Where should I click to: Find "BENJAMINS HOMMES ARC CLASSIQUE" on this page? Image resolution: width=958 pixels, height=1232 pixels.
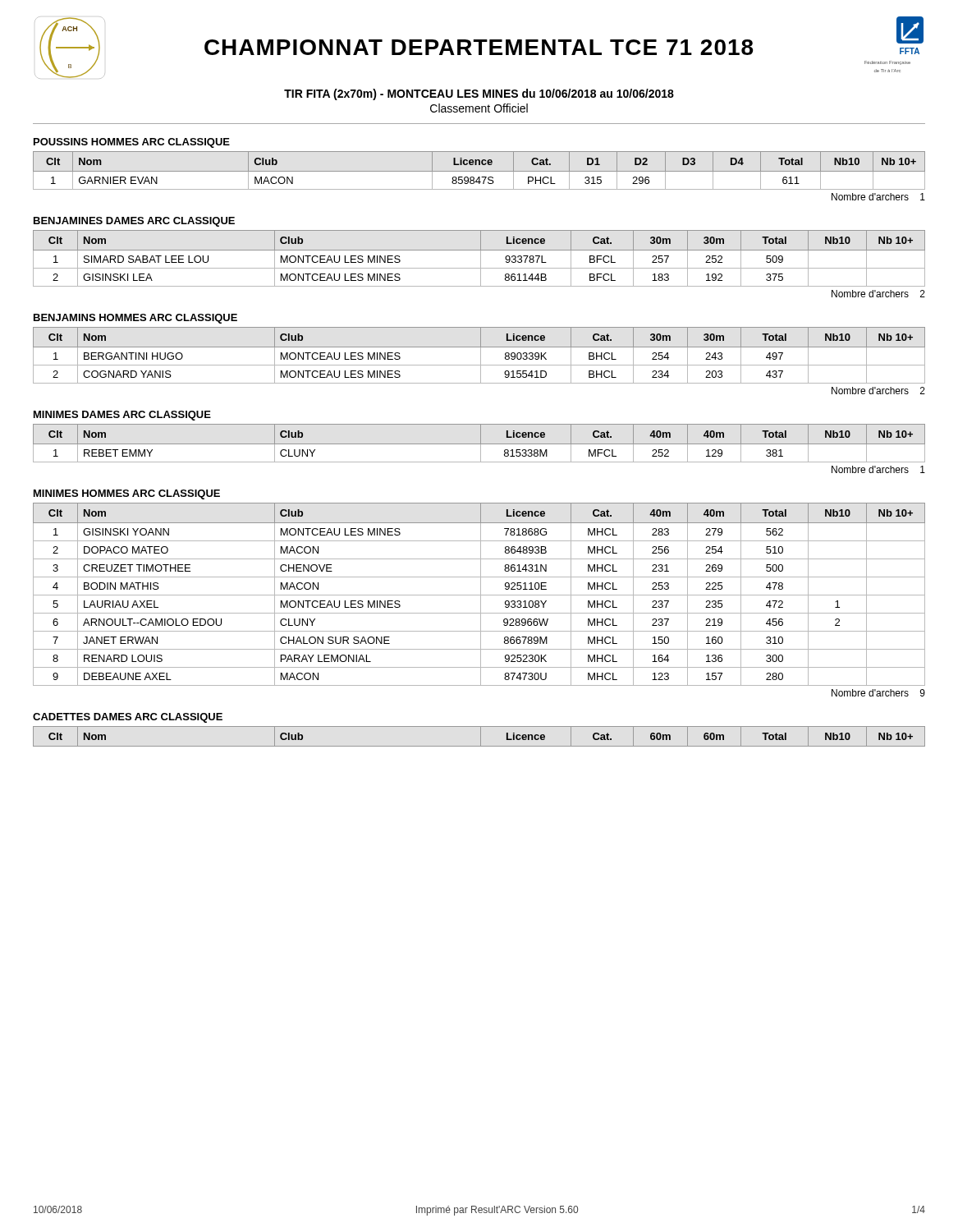[135, 317]
